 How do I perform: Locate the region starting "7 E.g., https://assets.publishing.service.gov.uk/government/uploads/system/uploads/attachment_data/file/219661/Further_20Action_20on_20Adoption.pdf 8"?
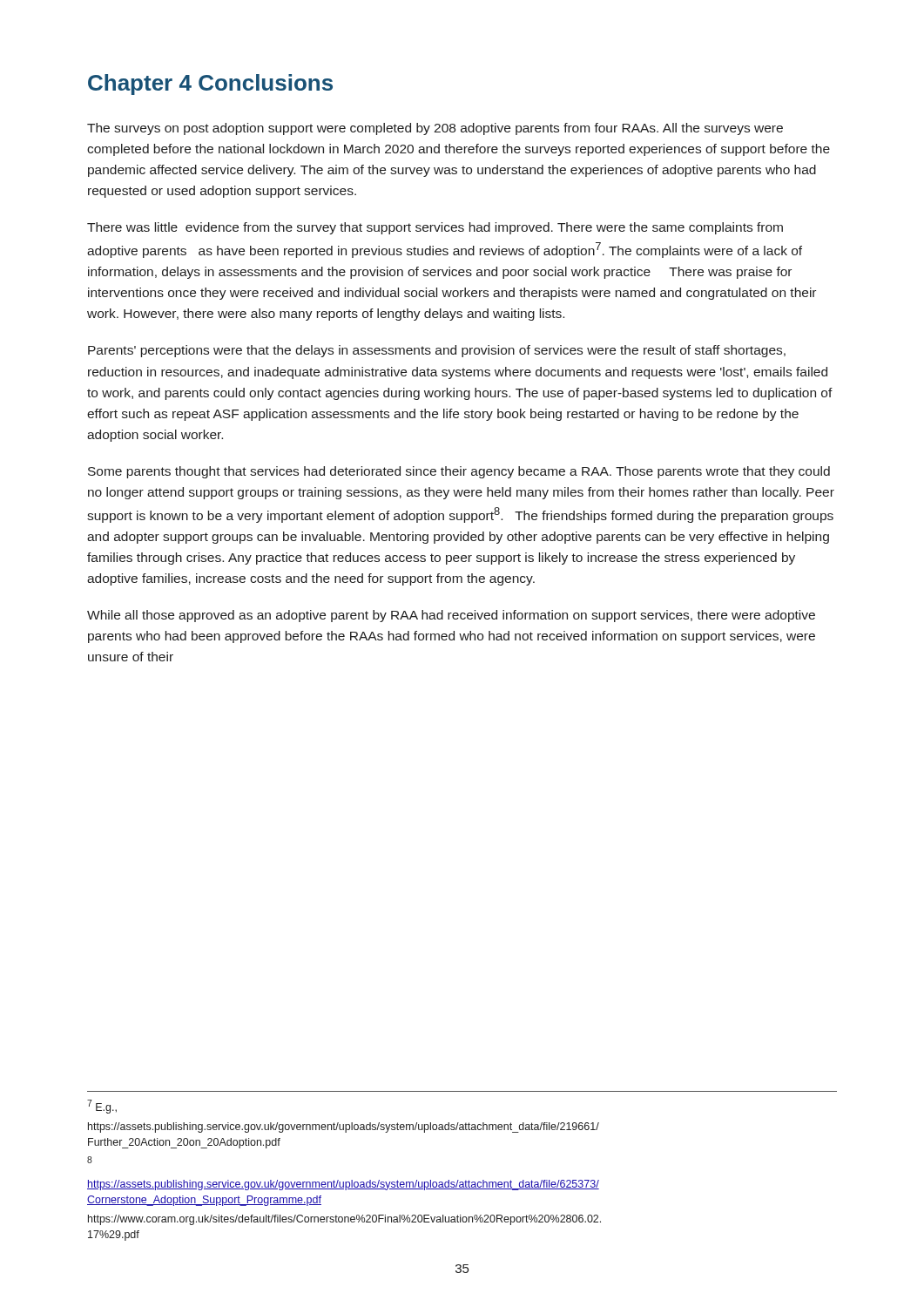click(462, 1170)
